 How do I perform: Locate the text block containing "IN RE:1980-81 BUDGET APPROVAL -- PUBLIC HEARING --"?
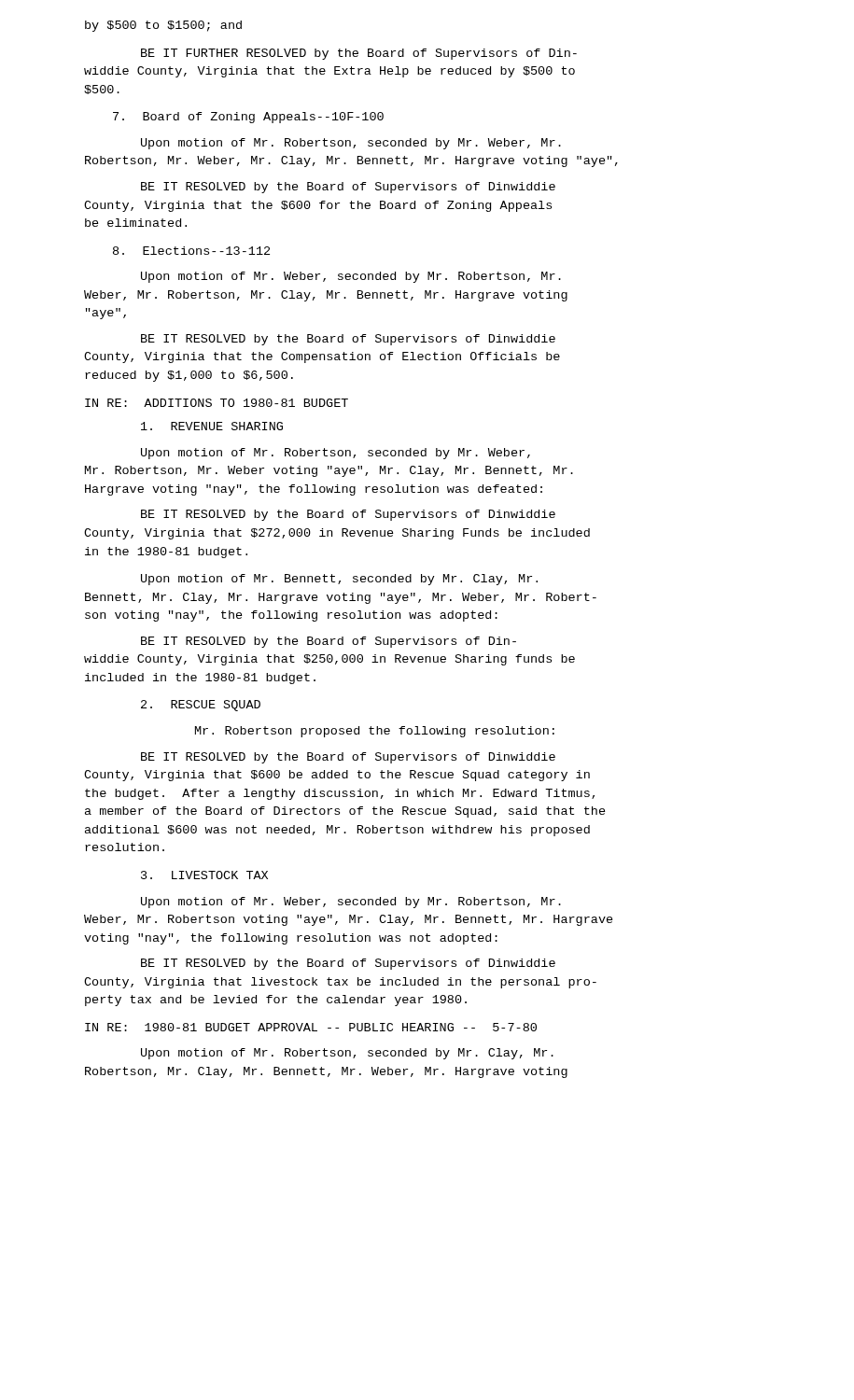[311, 1028]
